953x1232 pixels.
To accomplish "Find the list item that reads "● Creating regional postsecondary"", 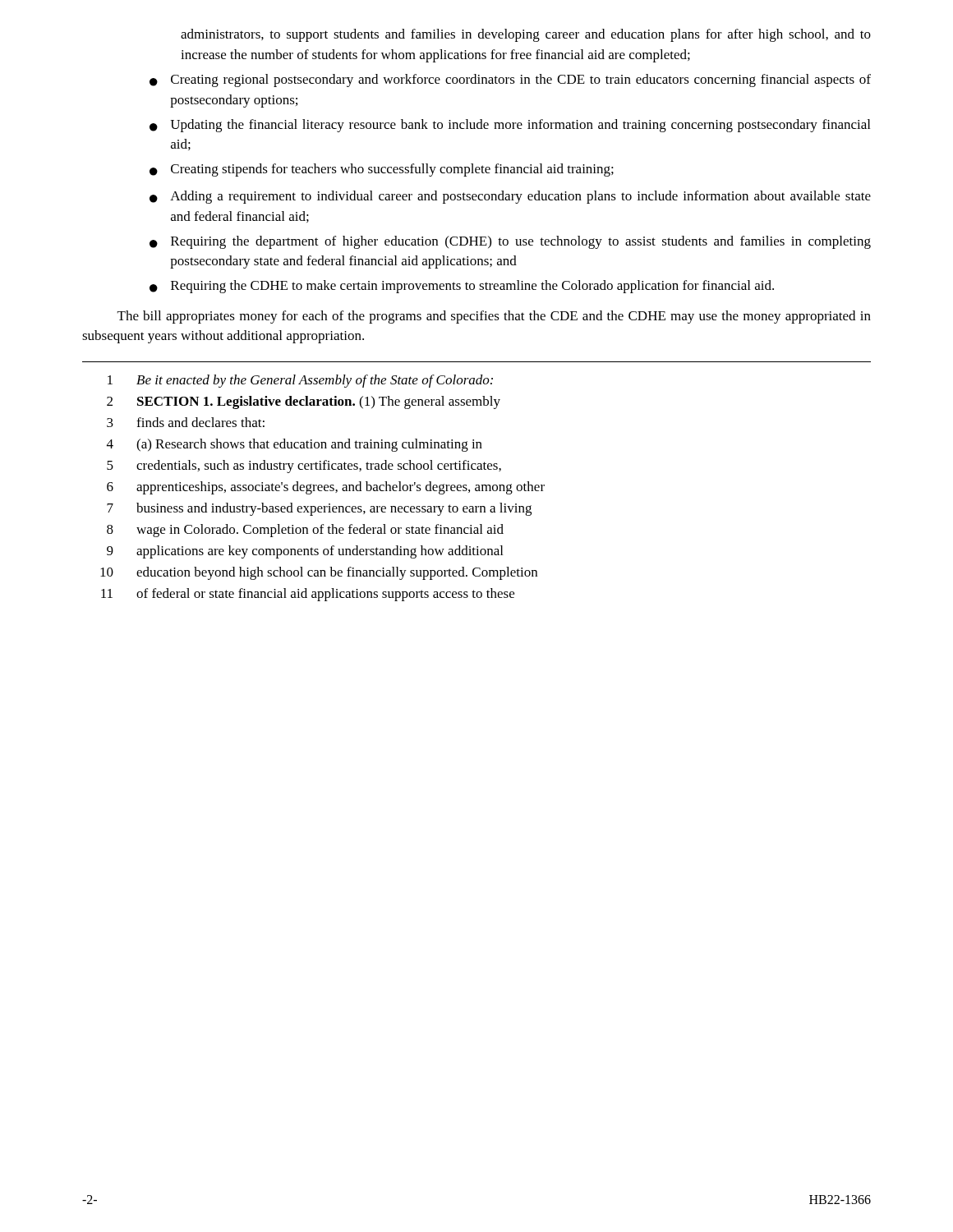I will pos(509,90).
